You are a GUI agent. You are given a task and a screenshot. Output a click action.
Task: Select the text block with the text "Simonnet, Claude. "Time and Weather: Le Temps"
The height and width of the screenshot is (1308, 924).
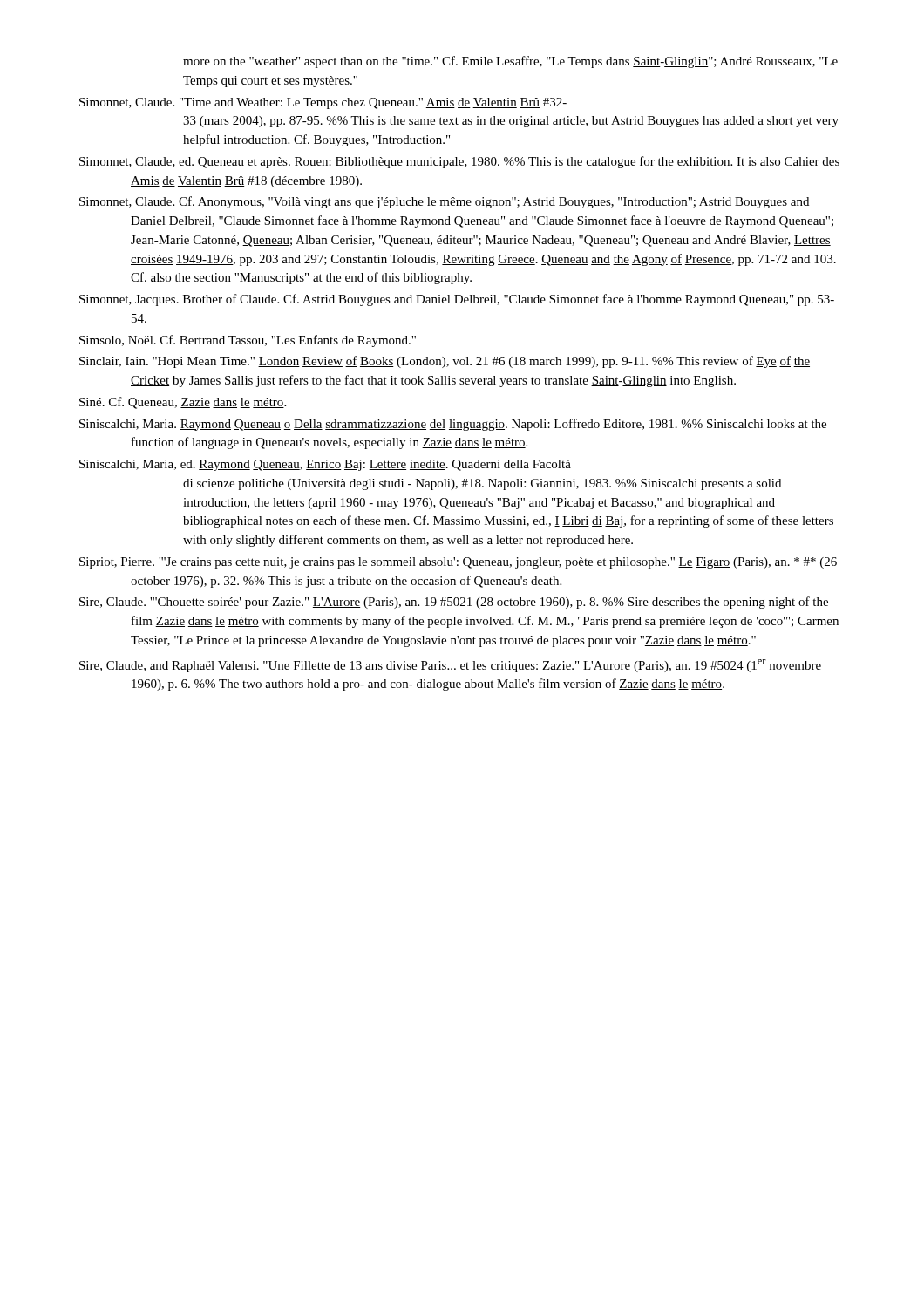(x=462, y=122)
